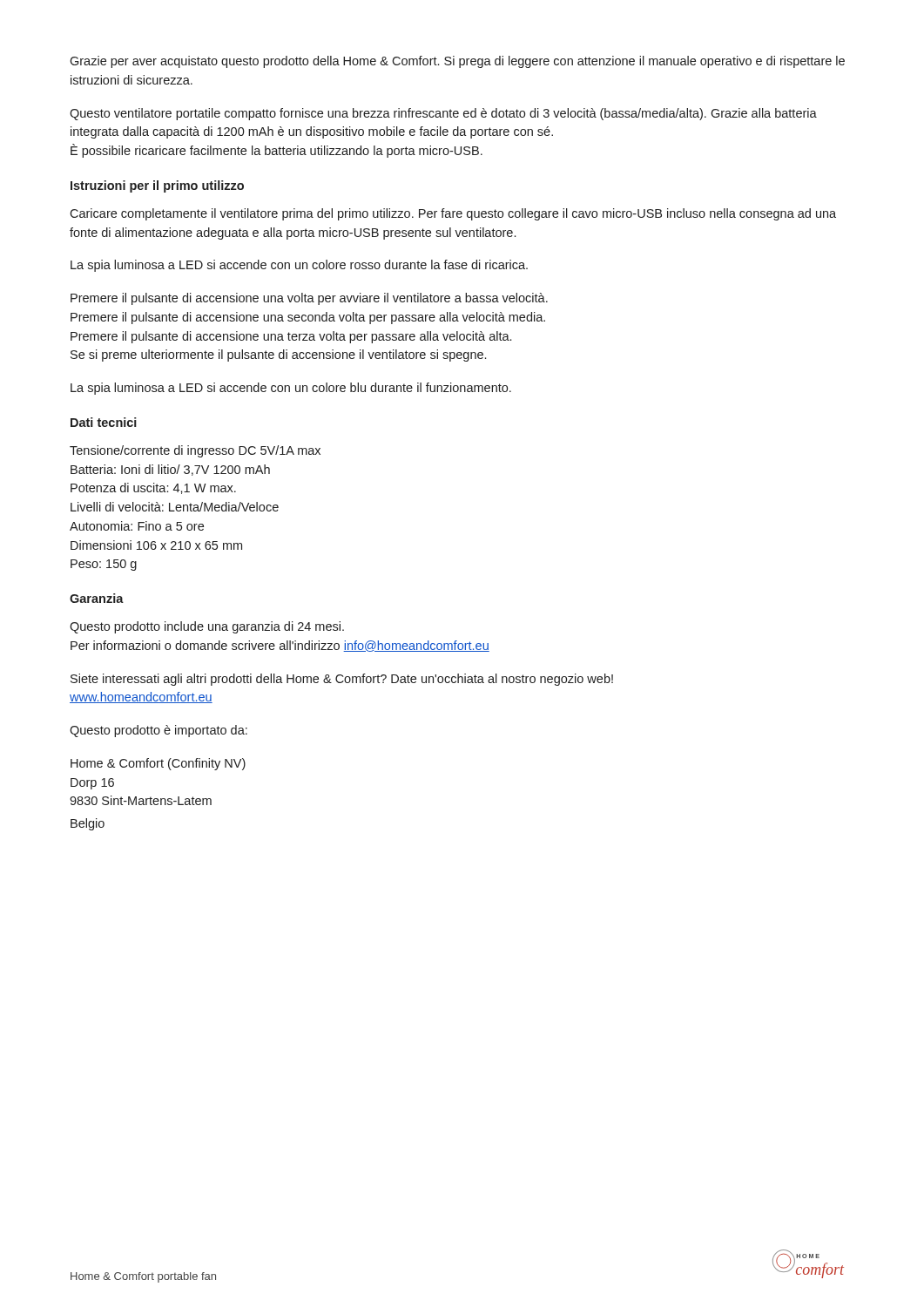The image size is (924, 1307).
Task: Click on the text block with the text "Siete interessati agli altri prodotti della Home &"
Action: (342, 688)
